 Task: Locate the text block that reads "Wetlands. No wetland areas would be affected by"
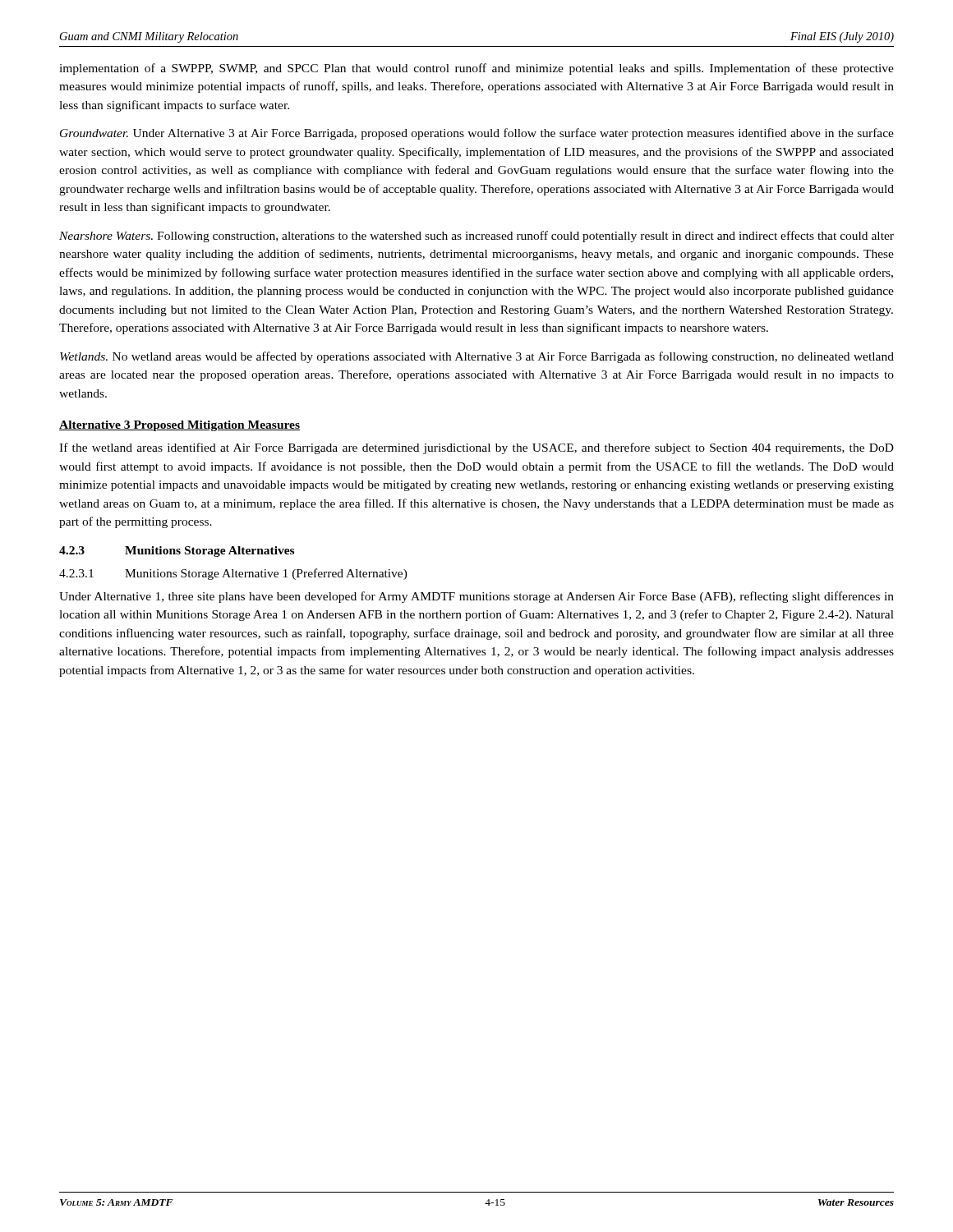(x=476, y=375)
